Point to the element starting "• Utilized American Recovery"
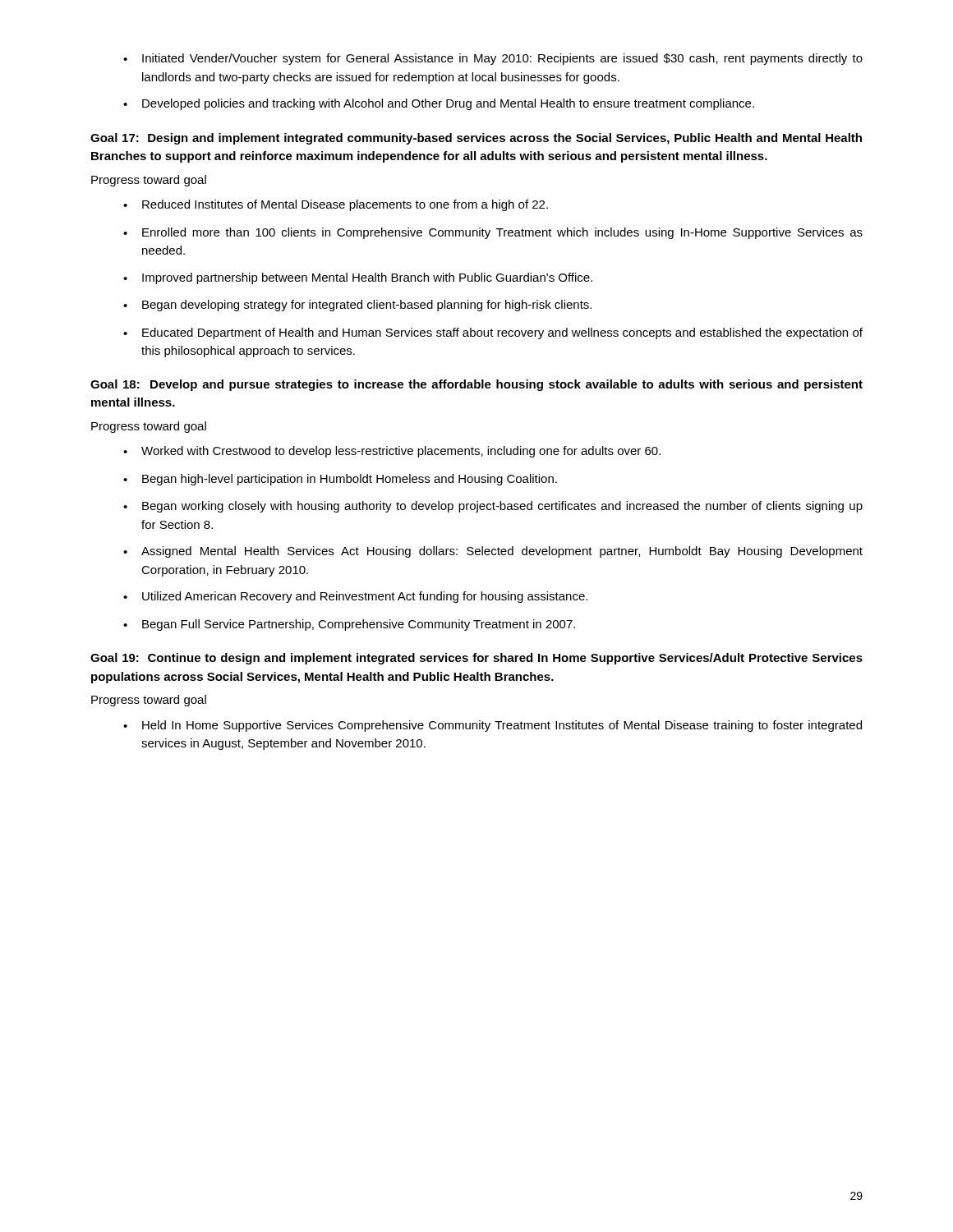This screenshot has height=1232, width=953. pyautogui.click(x=493, y=597)
